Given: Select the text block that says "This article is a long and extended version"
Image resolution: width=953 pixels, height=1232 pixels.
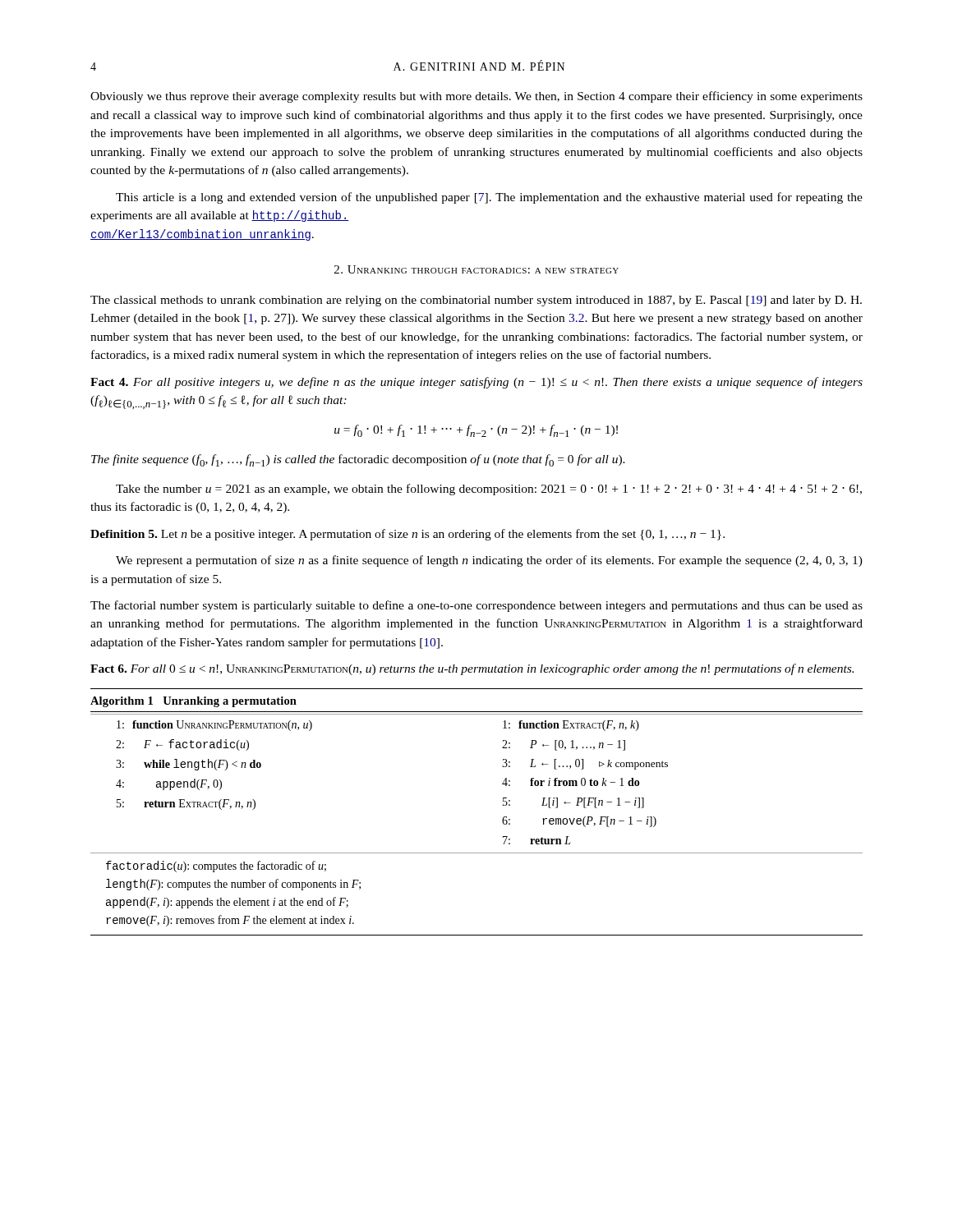Looking at the screenshot, I should [489, 198].
